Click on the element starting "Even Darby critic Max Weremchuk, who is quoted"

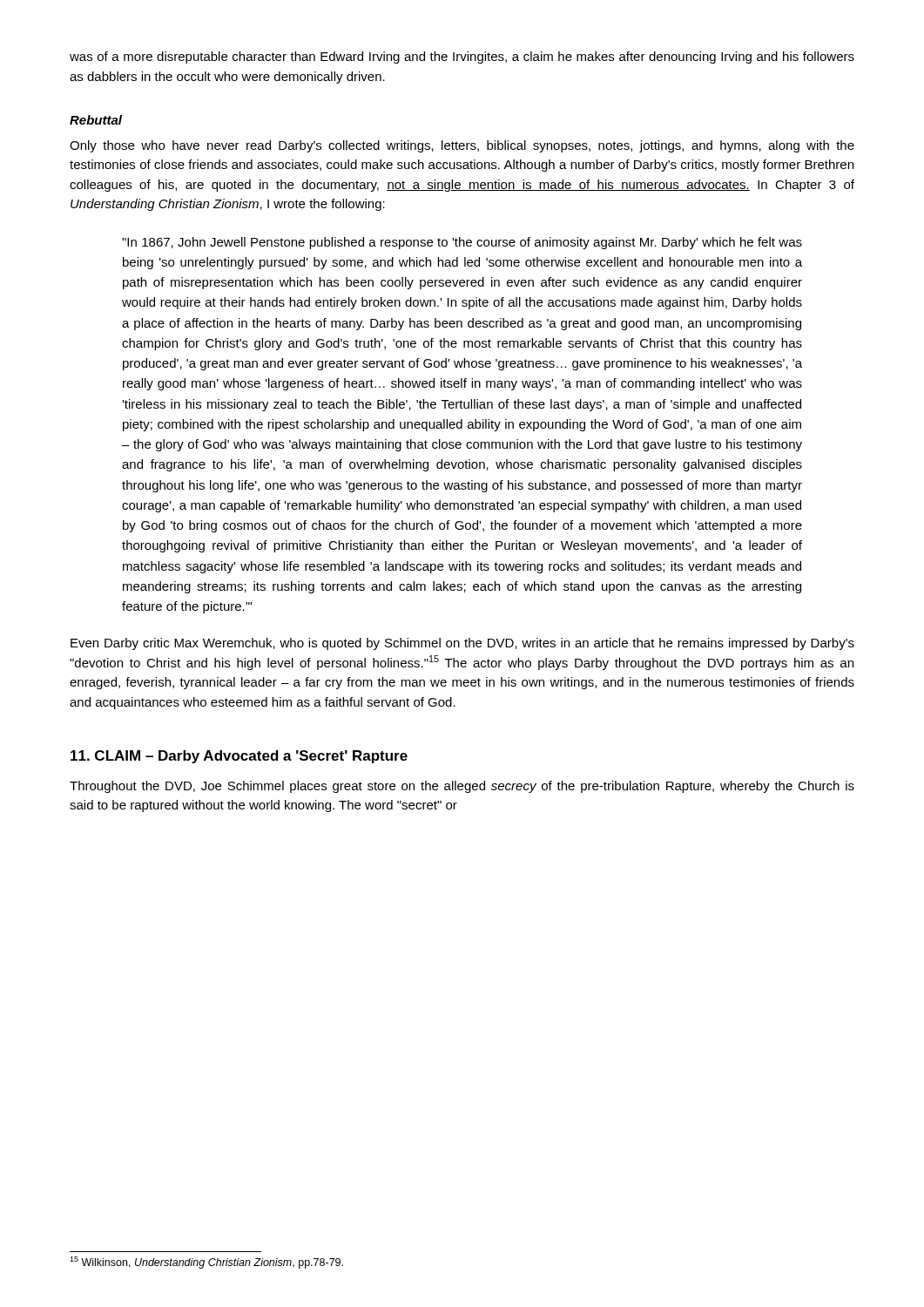[x=462, y=672]
